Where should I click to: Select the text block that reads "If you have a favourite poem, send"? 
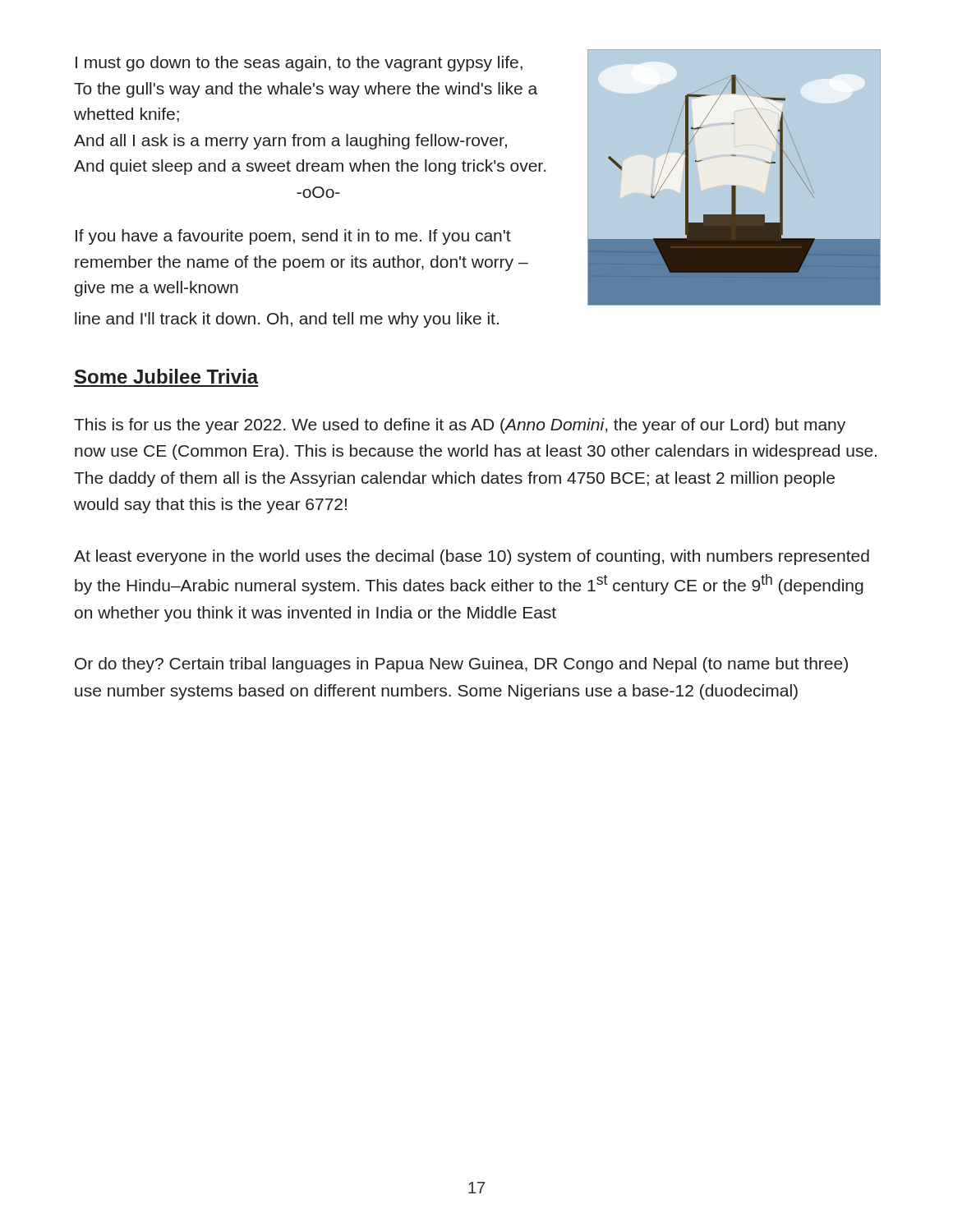click(x=301, y=261)
